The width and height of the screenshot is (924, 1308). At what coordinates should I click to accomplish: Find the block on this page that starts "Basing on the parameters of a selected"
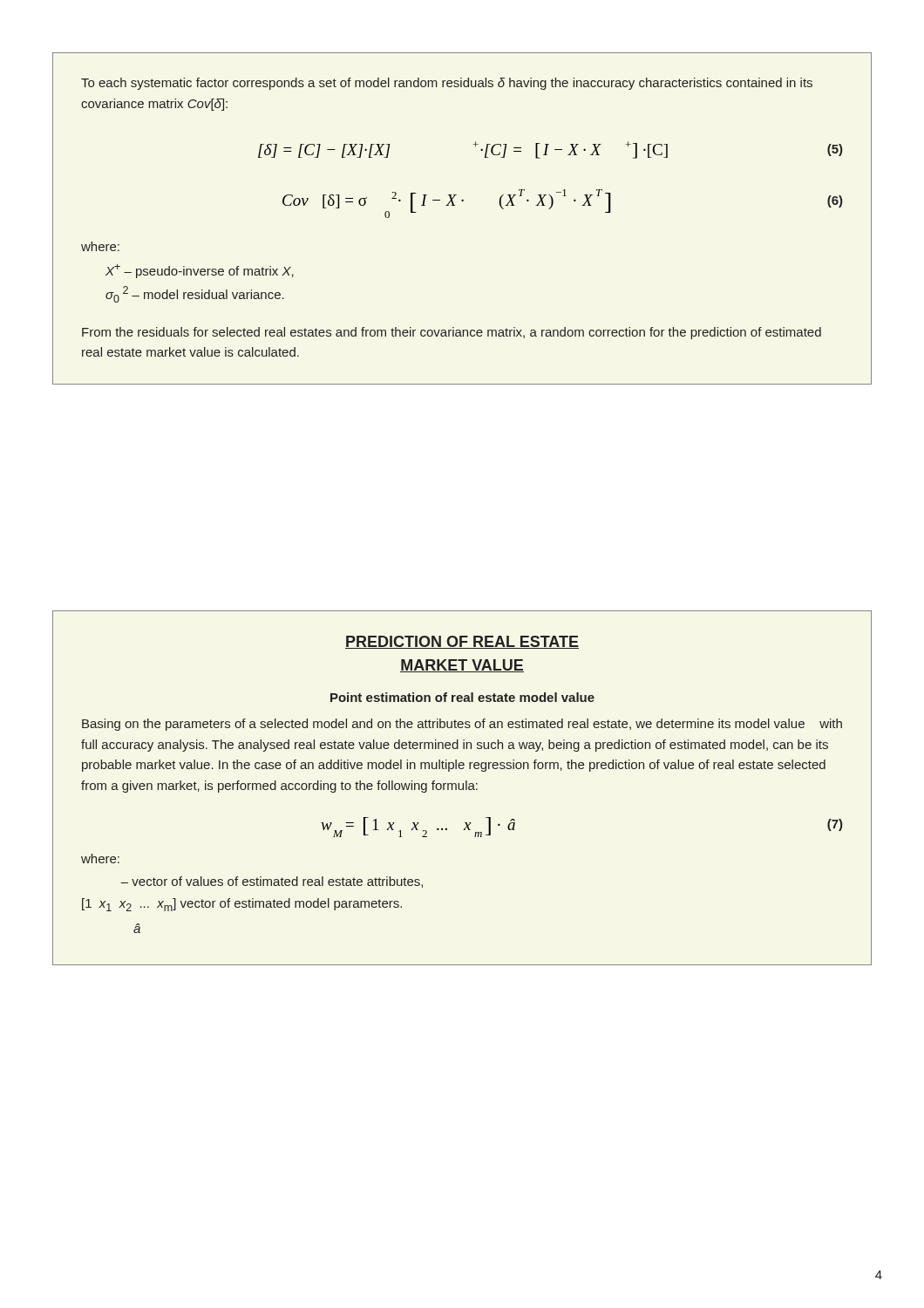[462, 754]
